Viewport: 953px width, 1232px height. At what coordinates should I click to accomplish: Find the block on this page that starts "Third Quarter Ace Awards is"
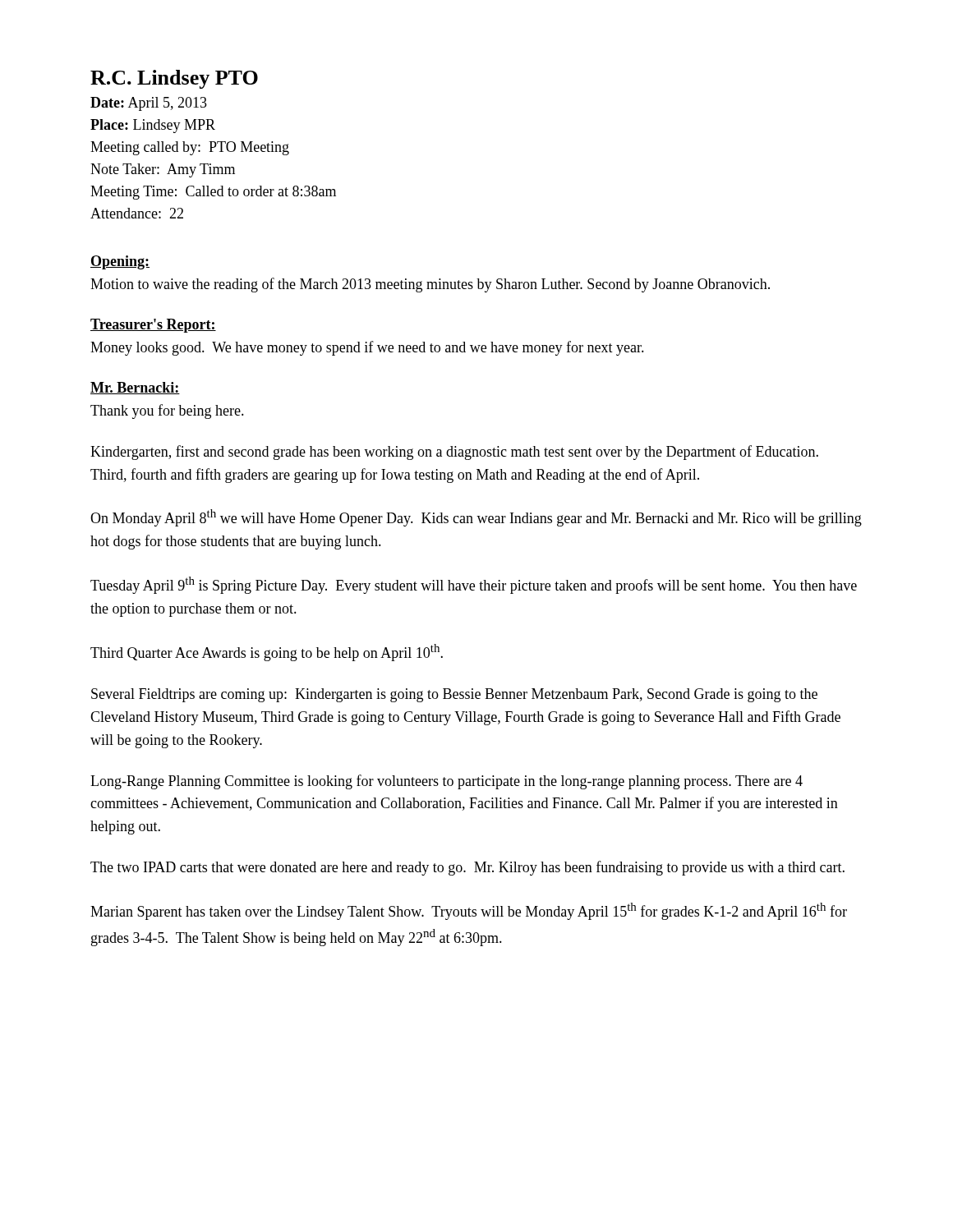point(267,651)
